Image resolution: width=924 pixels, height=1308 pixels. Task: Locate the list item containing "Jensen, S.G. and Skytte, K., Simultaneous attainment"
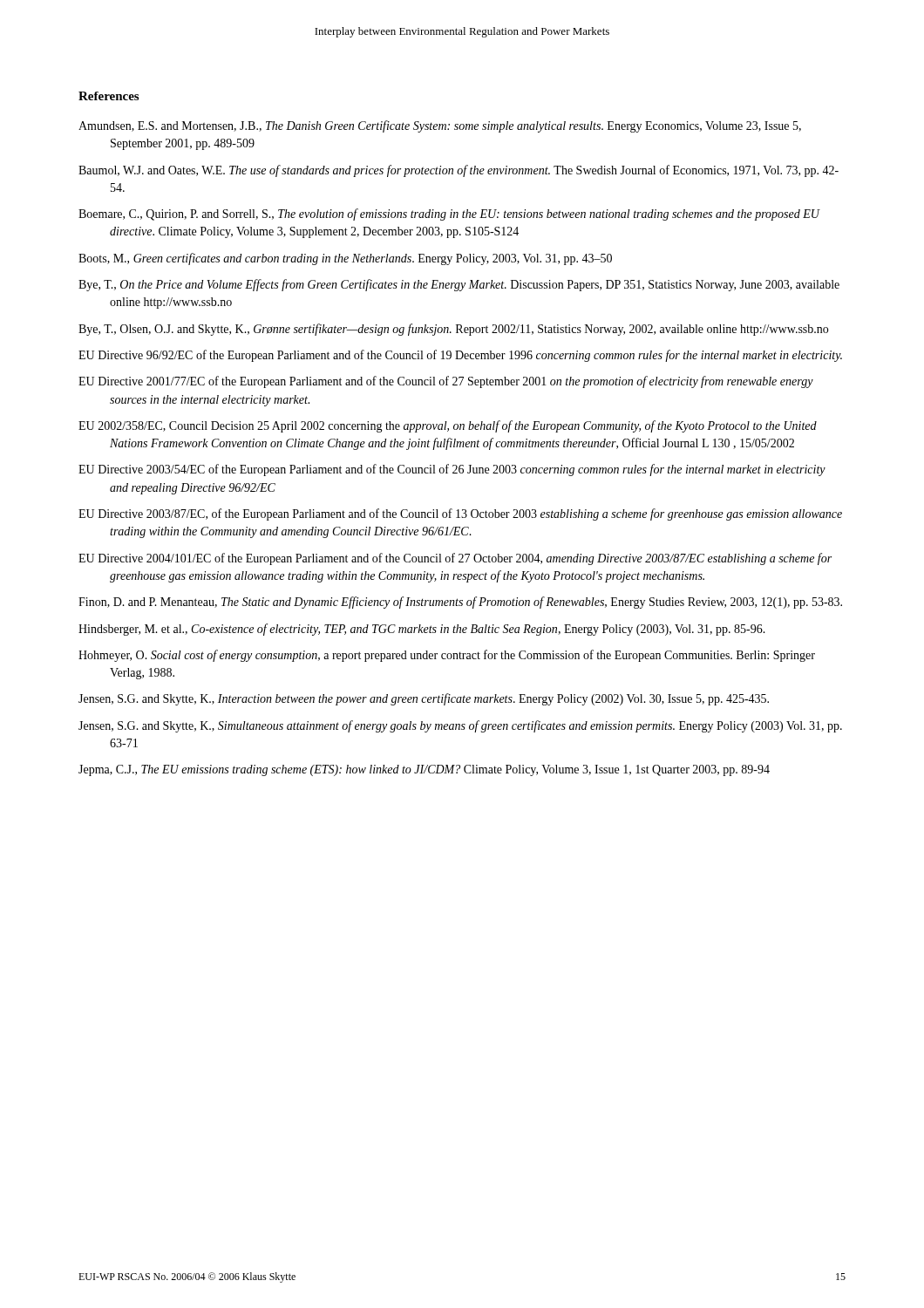[461, 735]
